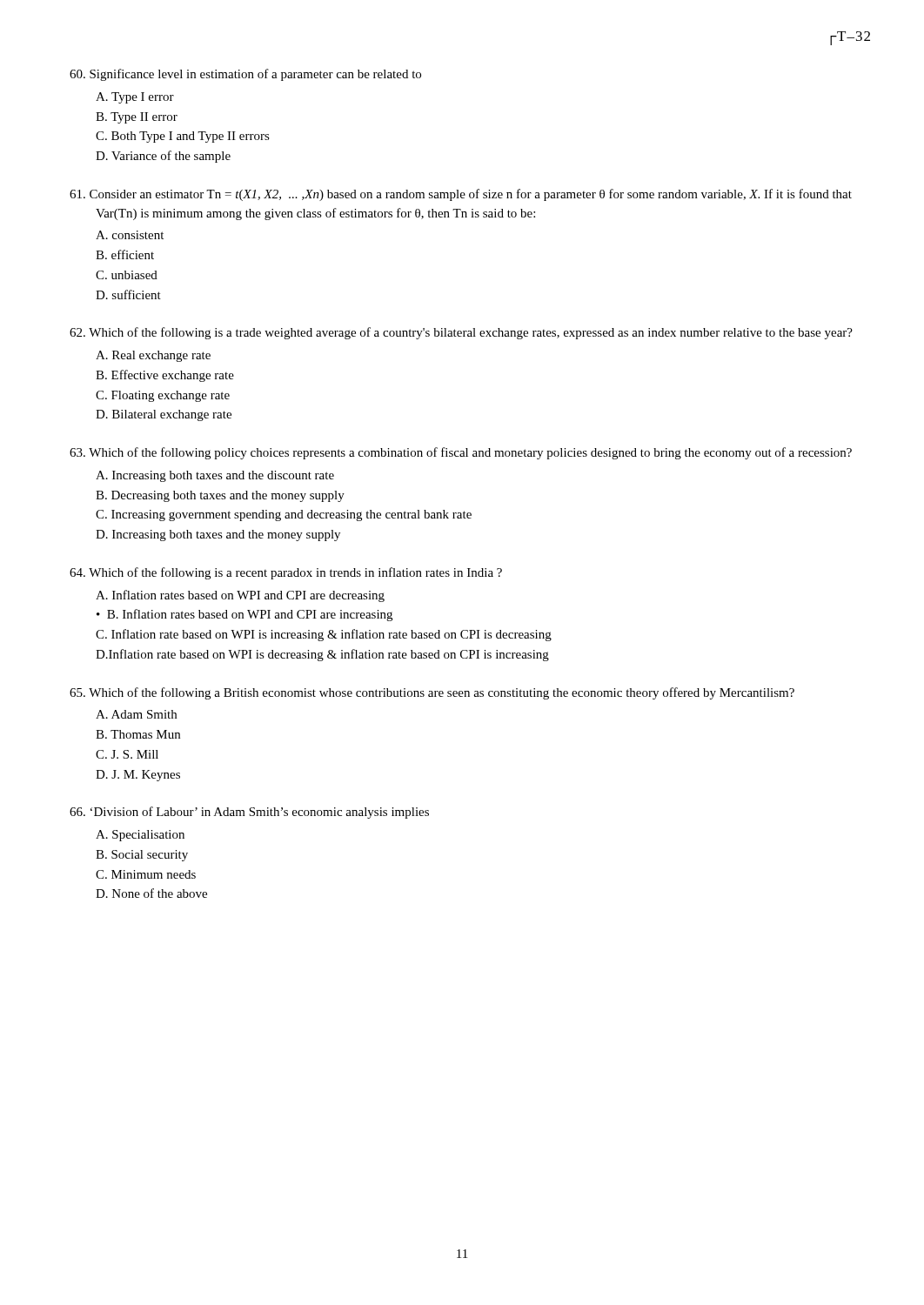Locate the element starting "60. Significance level in estimation of a parameter"
Viewport: 924px width, 1305px height.
pyautogui.click(x=245, y=75)
